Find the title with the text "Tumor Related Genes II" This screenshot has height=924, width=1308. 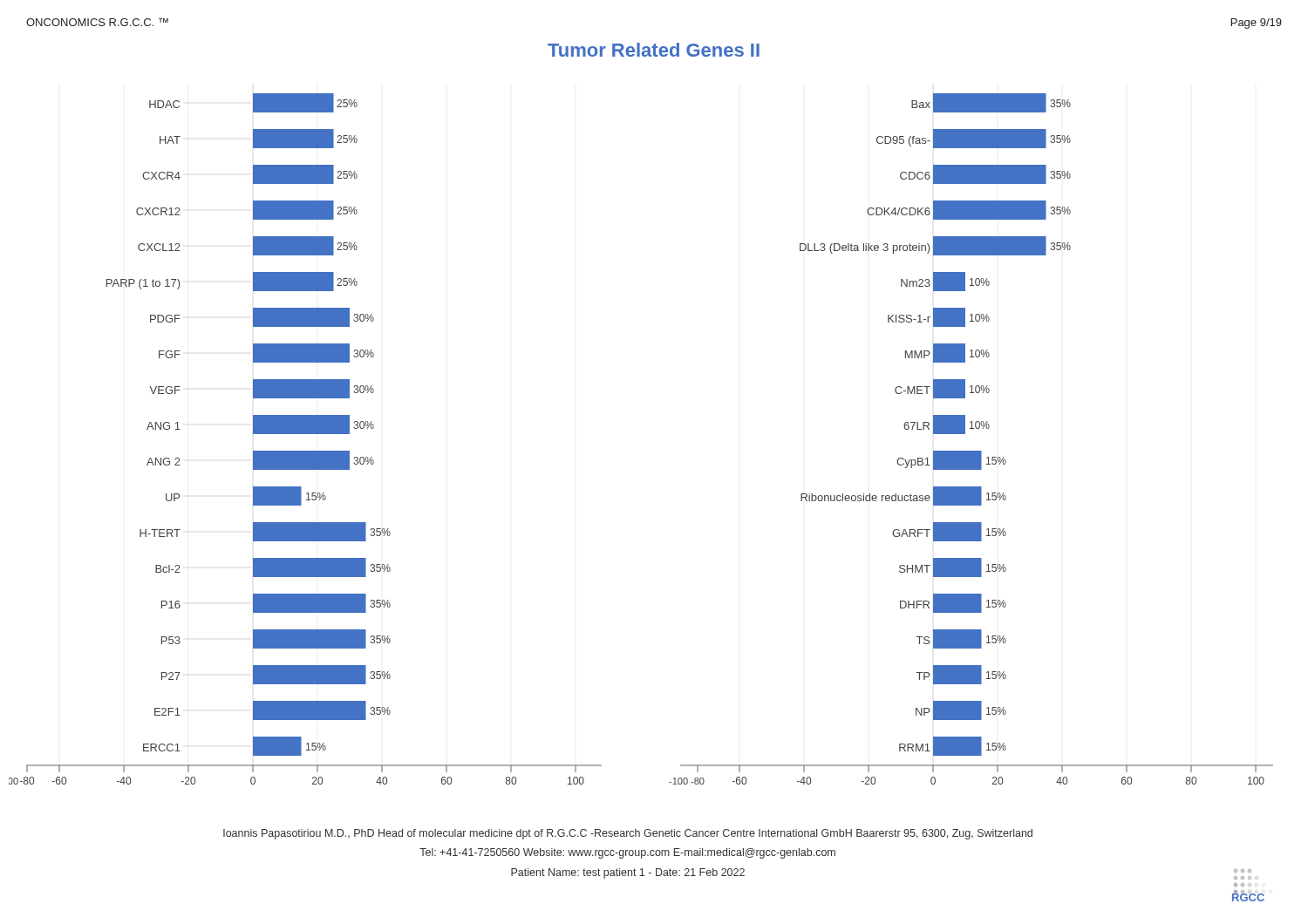point(654,50)
